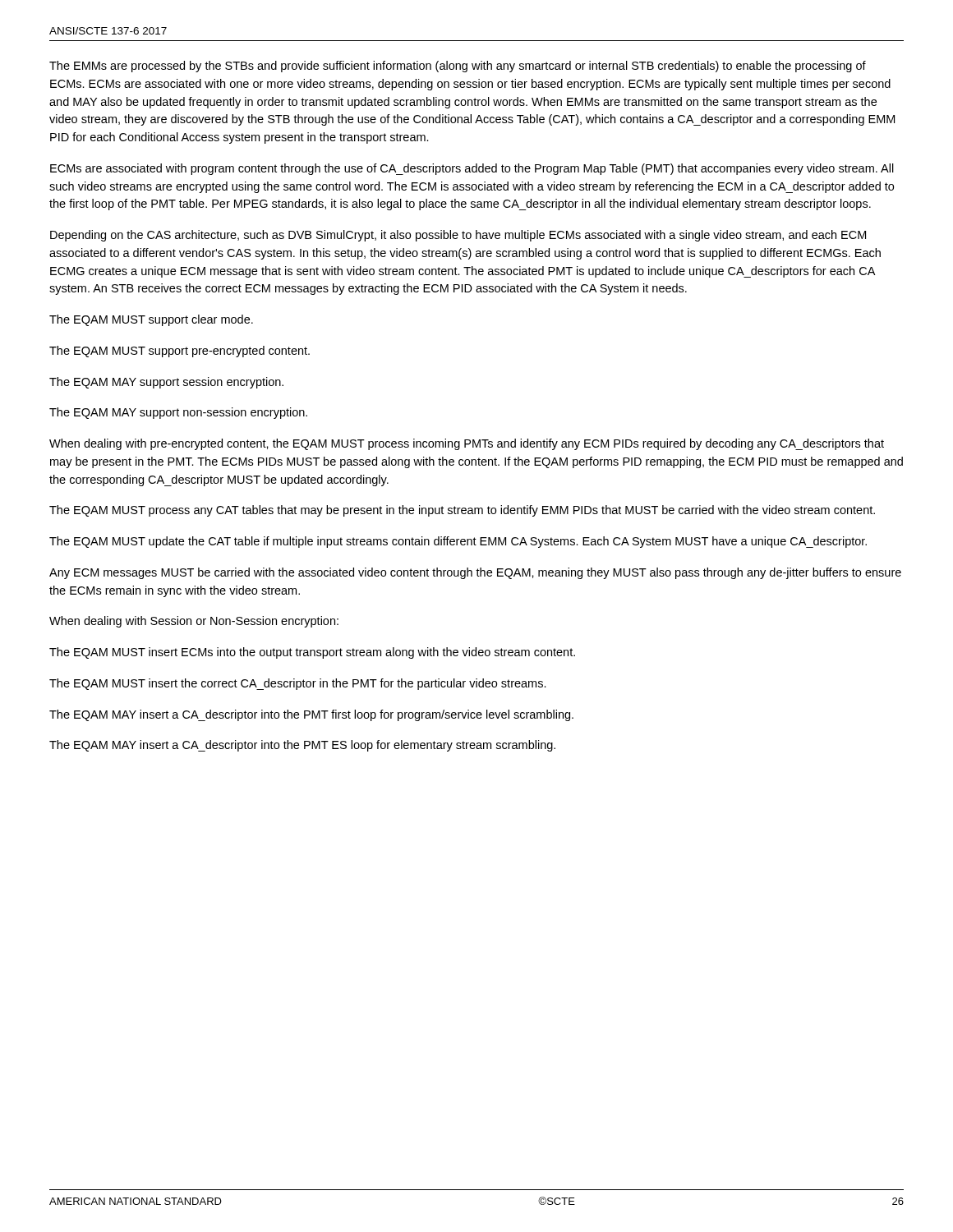Locate the block of text that opens with "When dealing with Session or Non-Session"
The height and width of the screenshot is (1232, 953).
point(194,621)
